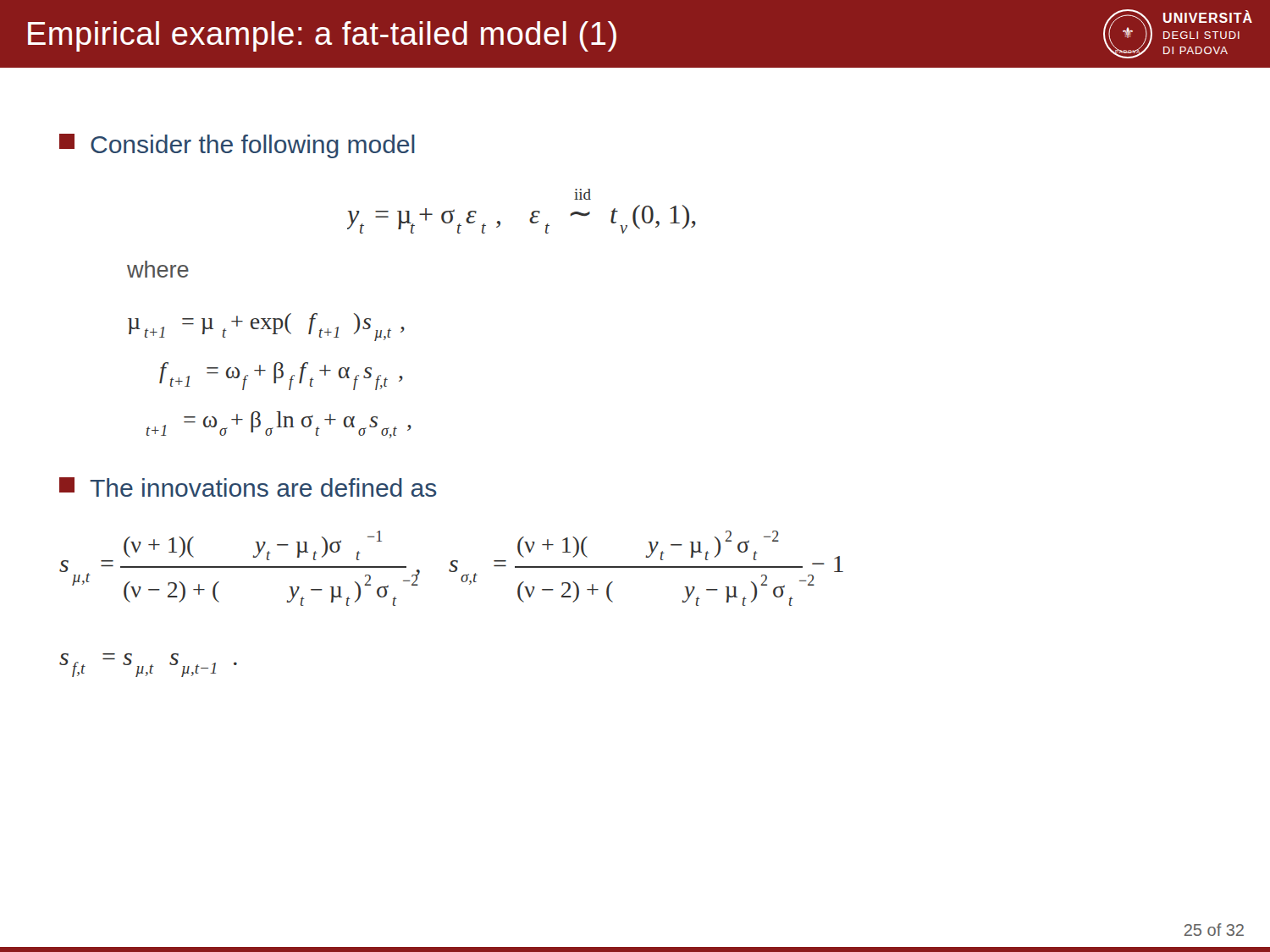This screenshot has width=1270, height=952.
Task: Point to the formula beginning "µ t+1 ="
Action: [266, 327]
